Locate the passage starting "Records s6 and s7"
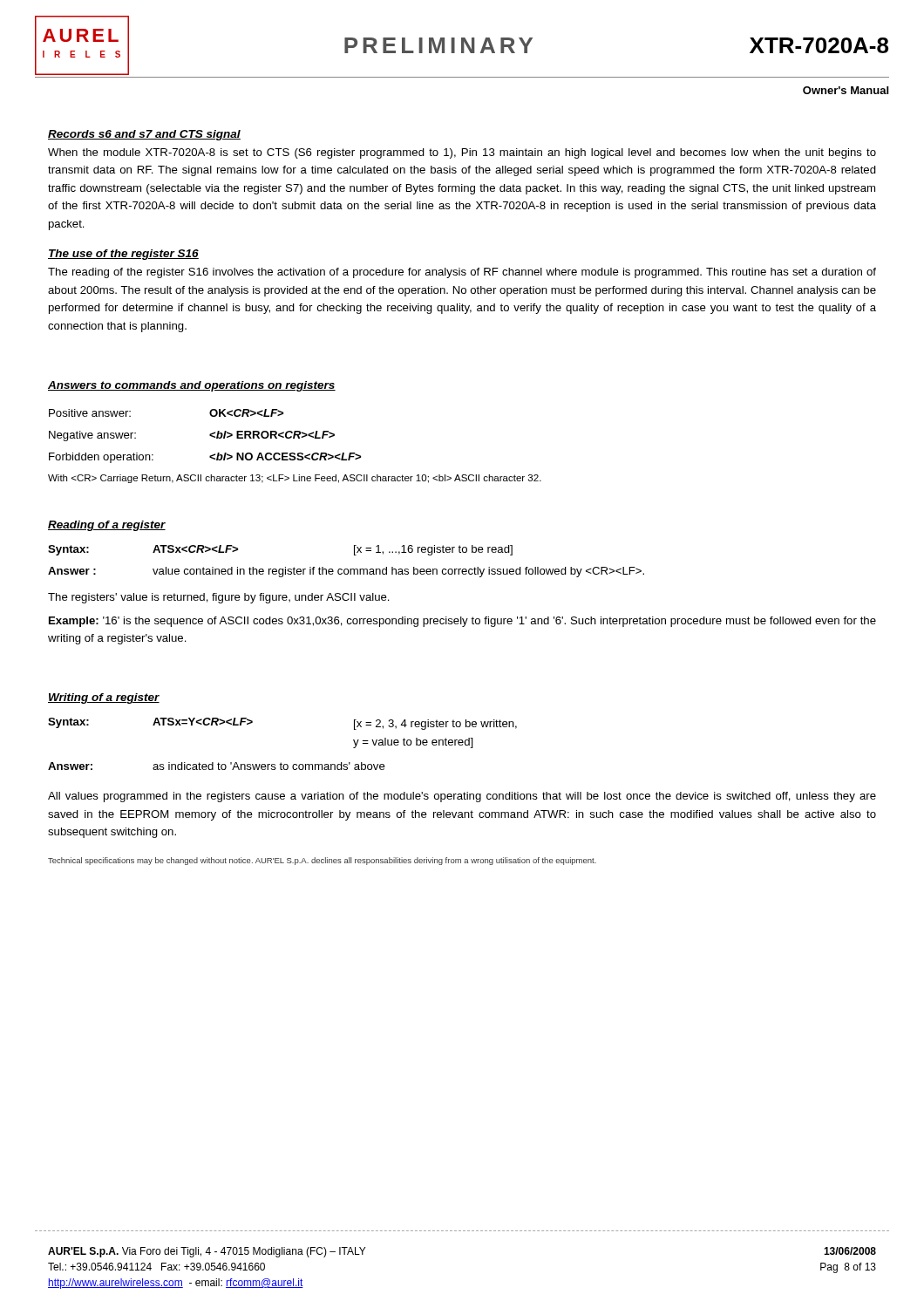Screen dimensions: 1308x924 pos(144,134)
